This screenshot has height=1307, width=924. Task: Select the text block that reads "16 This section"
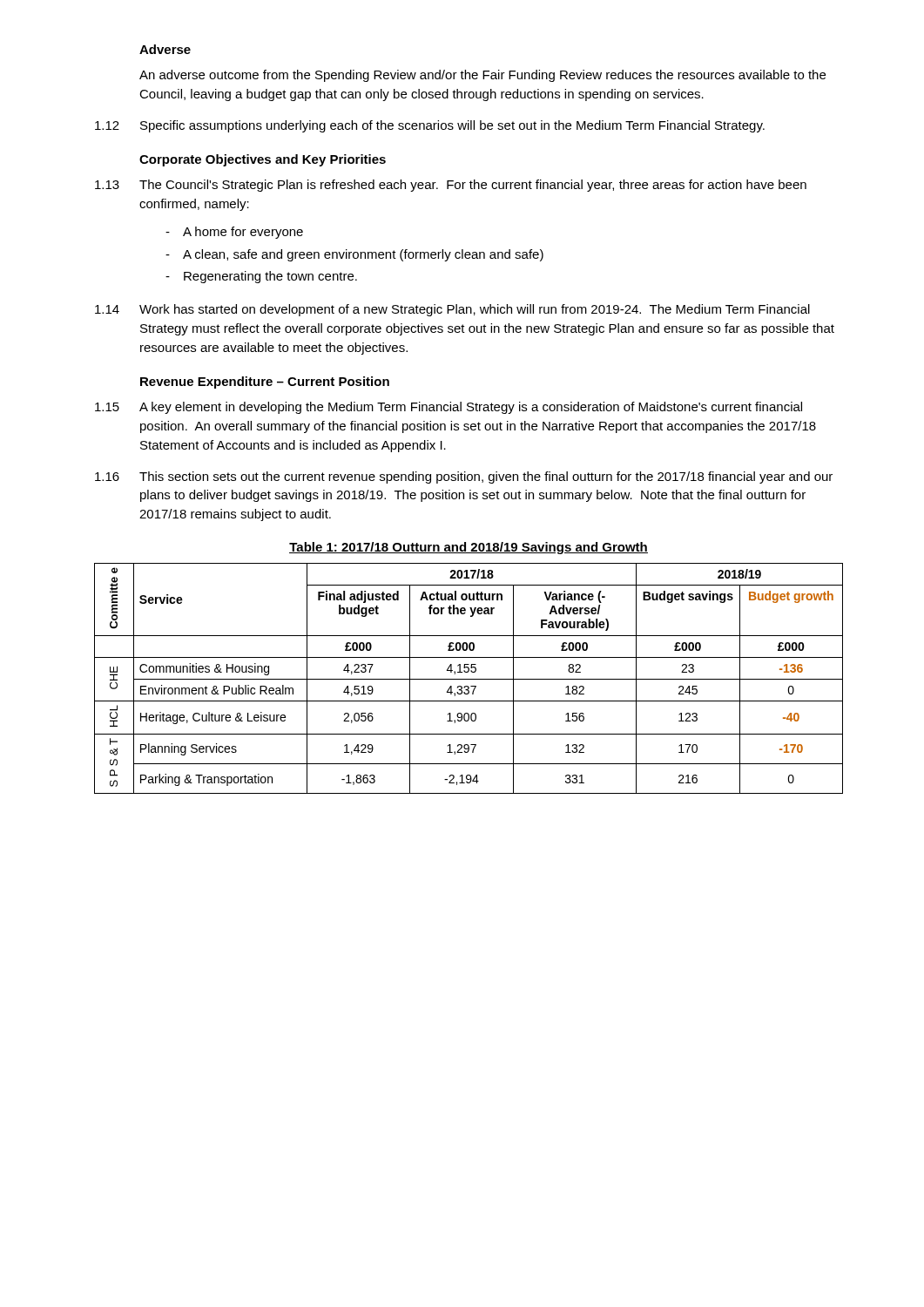point(469,495)
